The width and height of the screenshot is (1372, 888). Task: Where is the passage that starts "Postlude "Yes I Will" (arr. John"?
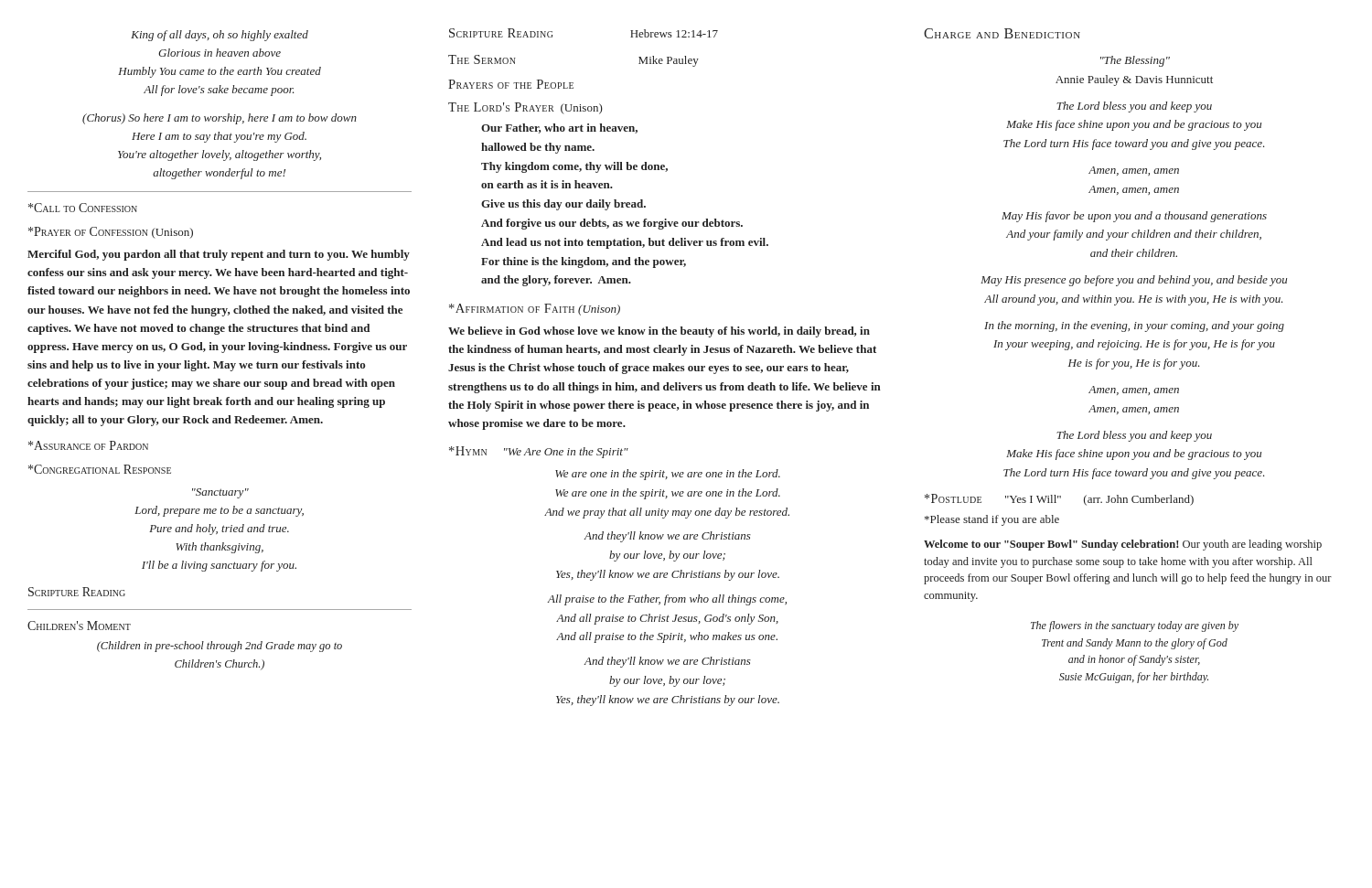pyautogui.click(x=1059, y=499)
